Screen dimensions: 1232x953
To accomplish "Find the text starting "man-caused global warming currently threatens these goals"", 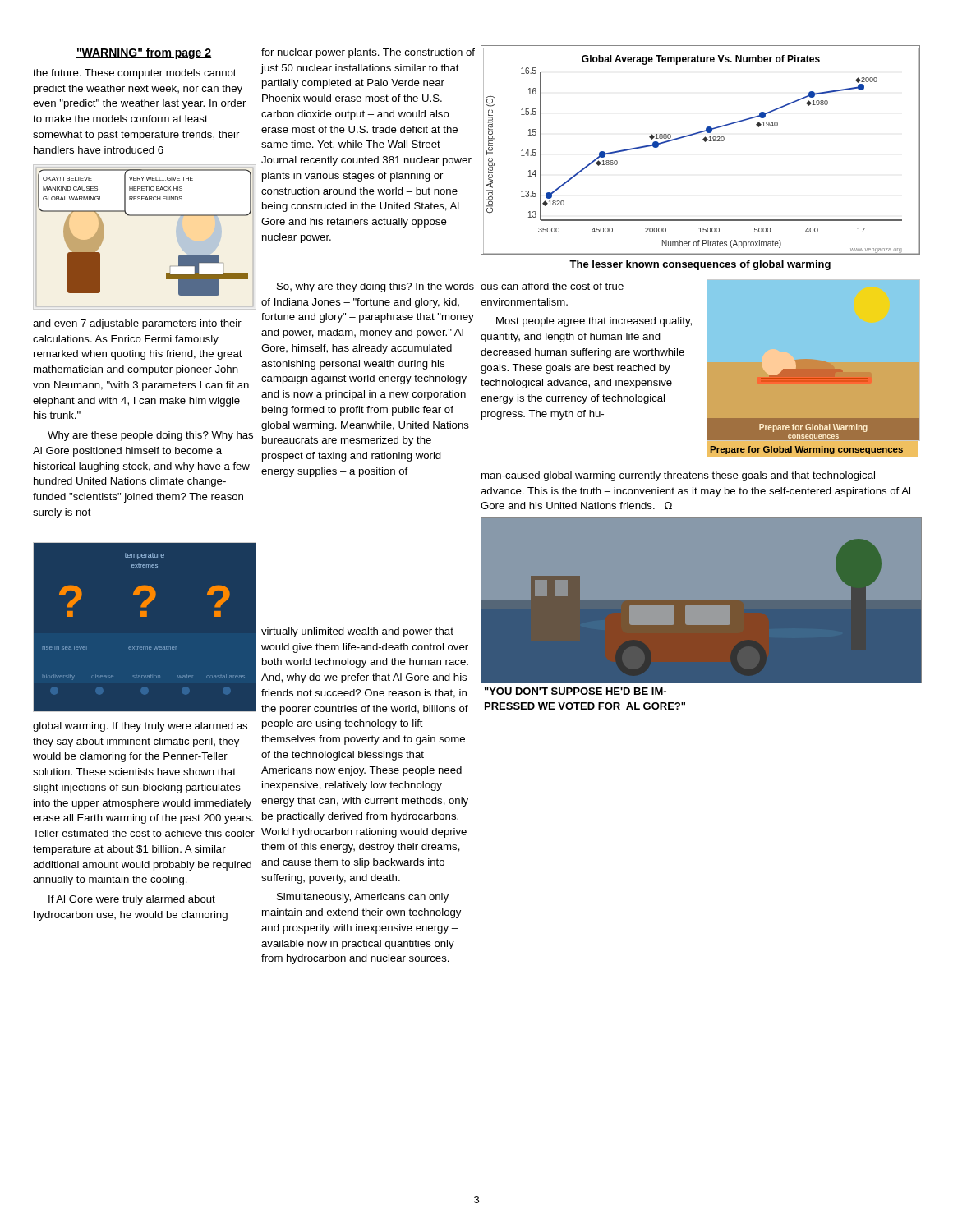I will pyautogui.click(x=696, y=491).
